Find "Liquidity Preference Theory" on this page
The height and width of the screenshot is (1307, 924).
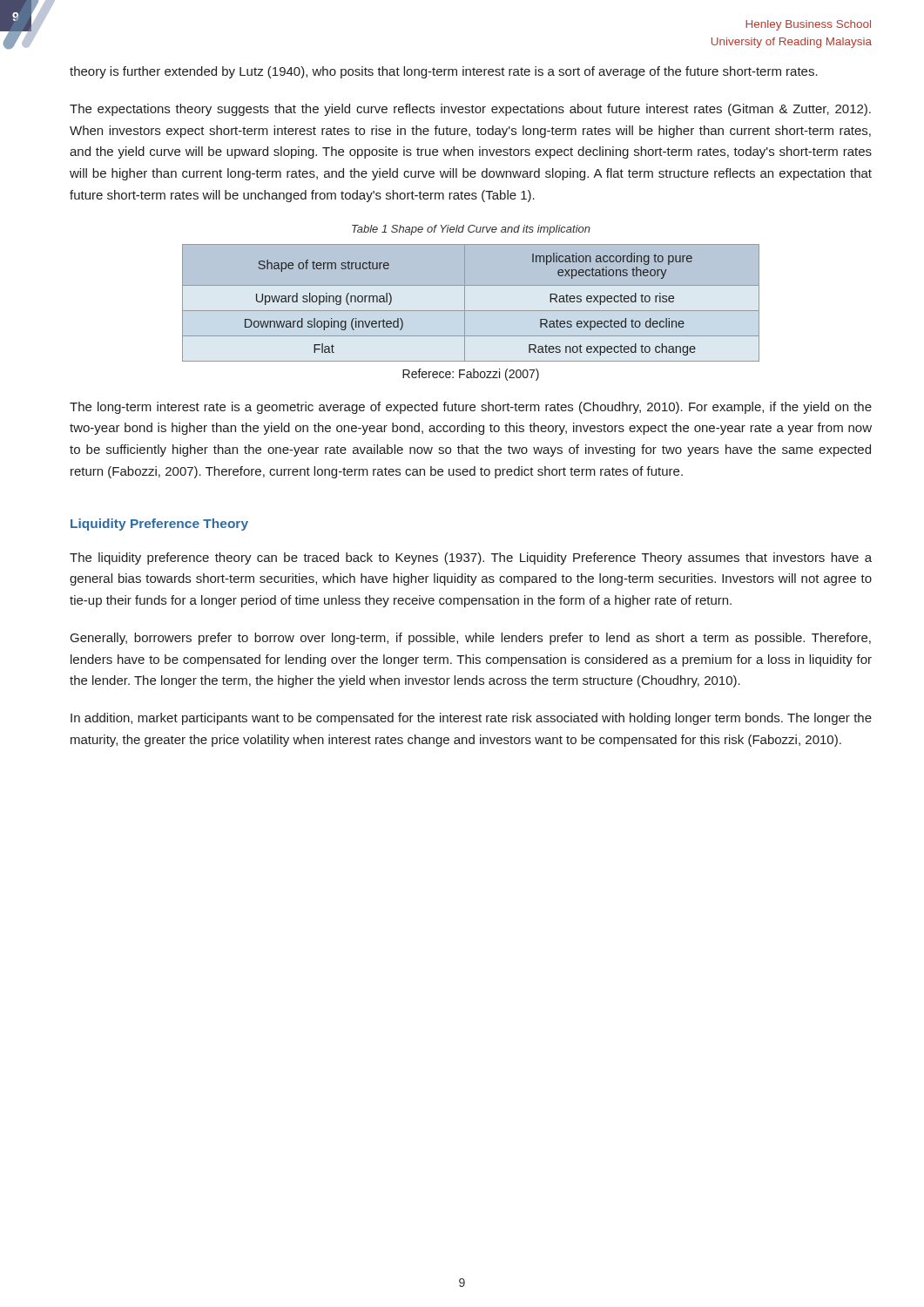159,523
